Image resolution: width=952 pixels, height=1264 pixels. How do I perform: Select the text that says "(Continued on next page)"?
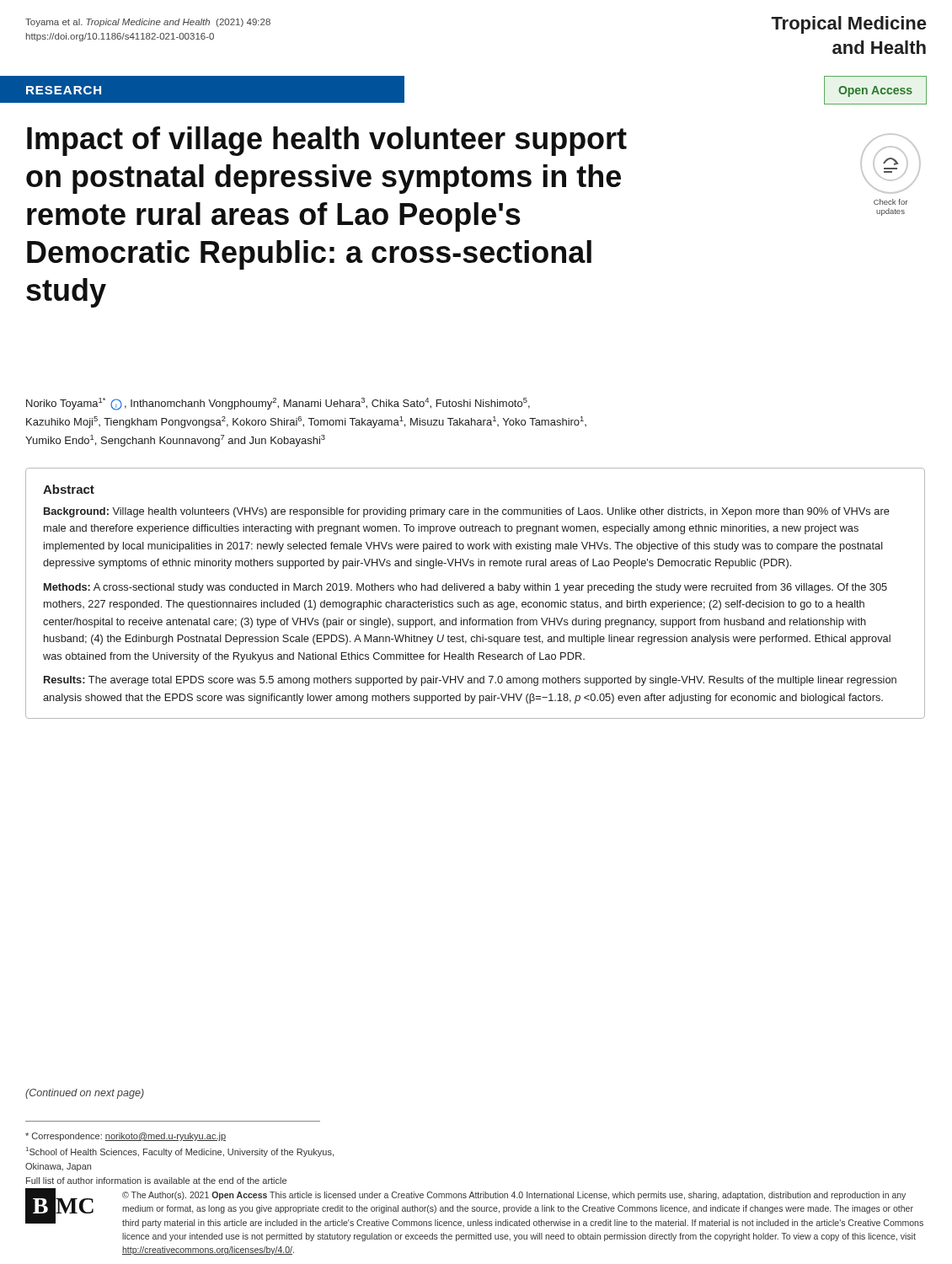click(x=85, y=1093)
